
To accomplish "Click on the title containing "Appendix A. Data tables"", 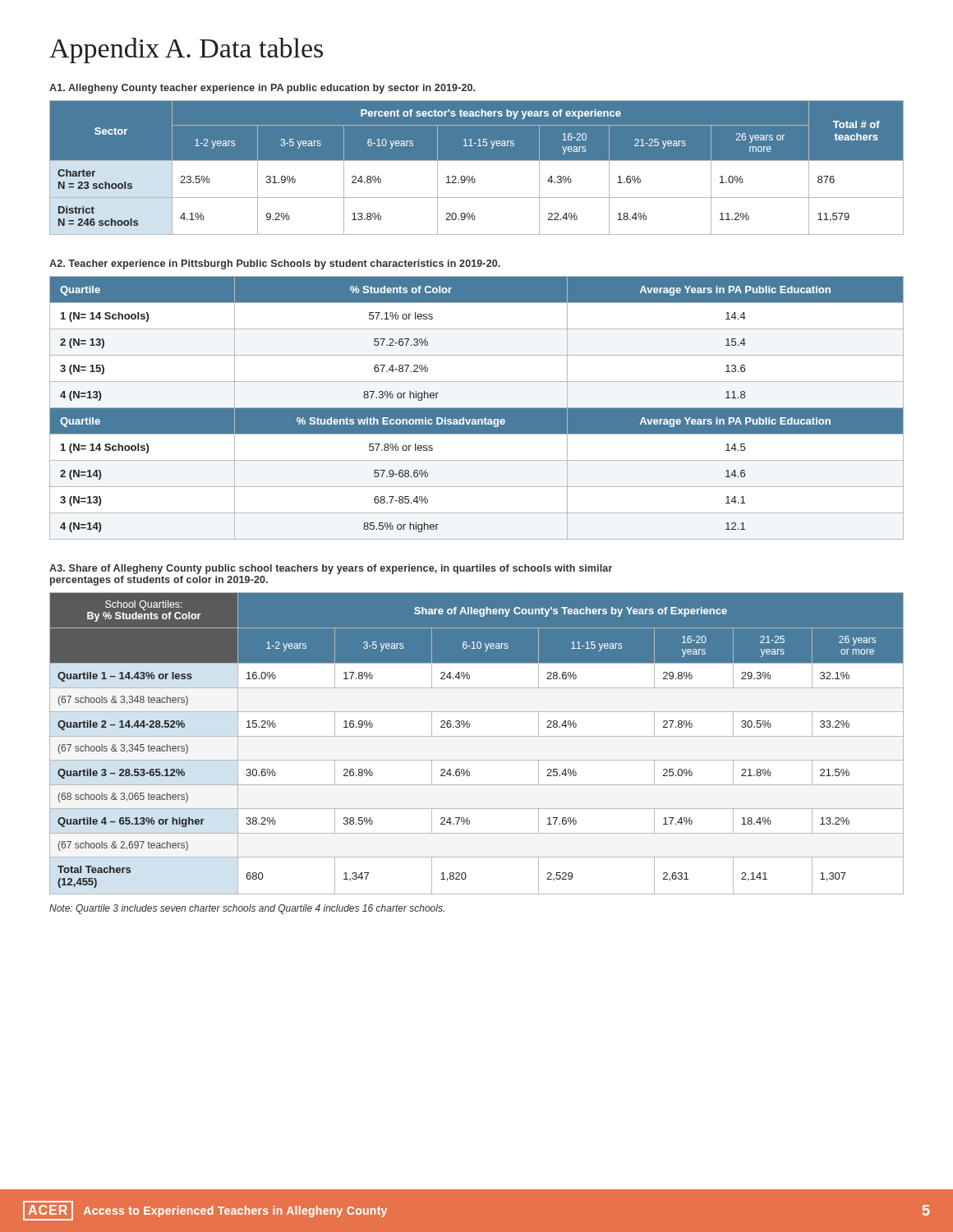I will [186, 51].
